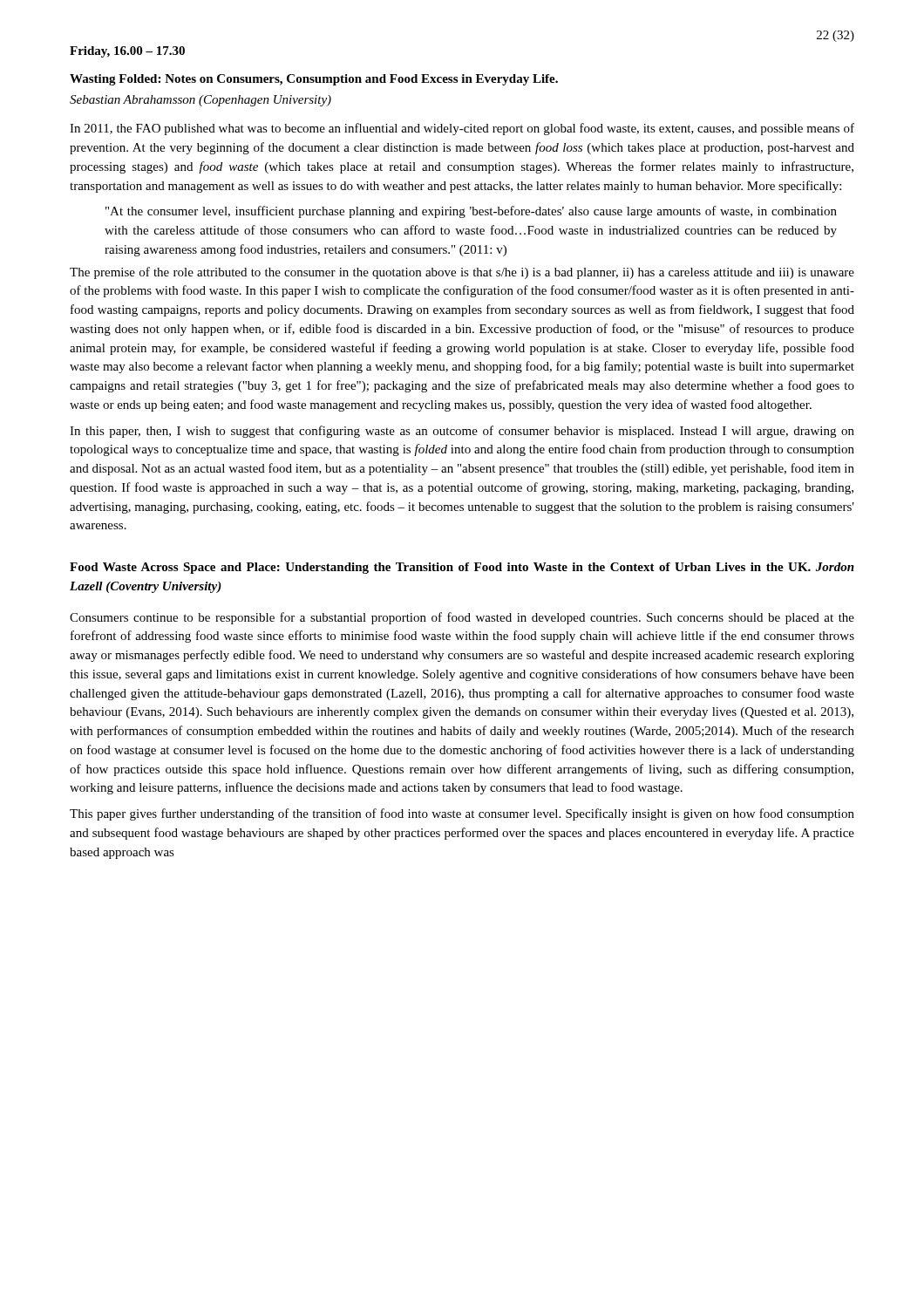Navigate to the region starting "Sebastian Abrahamsson (Copenhagen University)"

tap(201, 99)
